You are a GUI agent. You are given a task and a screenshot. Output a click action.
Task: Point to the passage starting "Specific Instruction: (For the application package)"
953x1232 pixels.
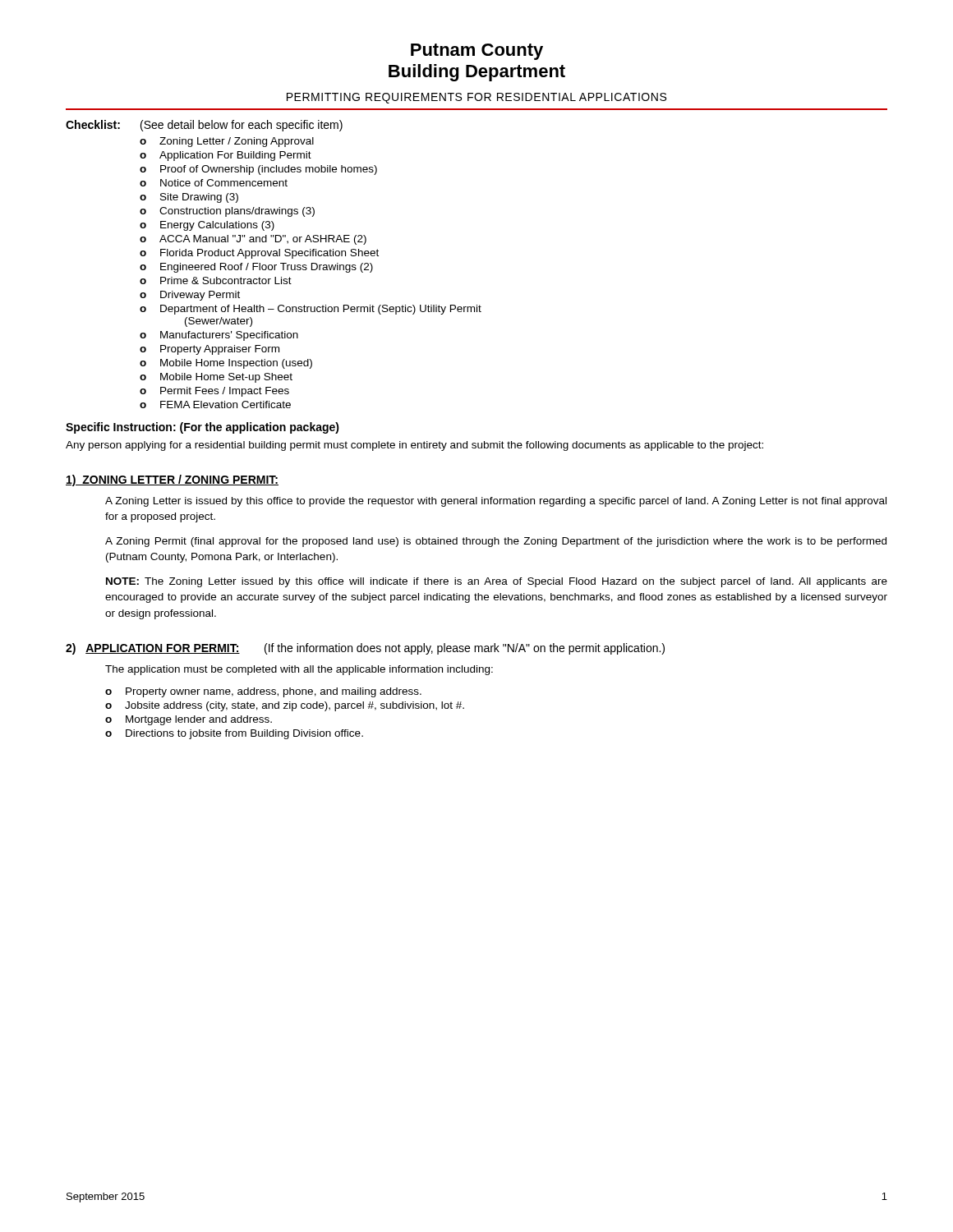[x=203, y=427]
